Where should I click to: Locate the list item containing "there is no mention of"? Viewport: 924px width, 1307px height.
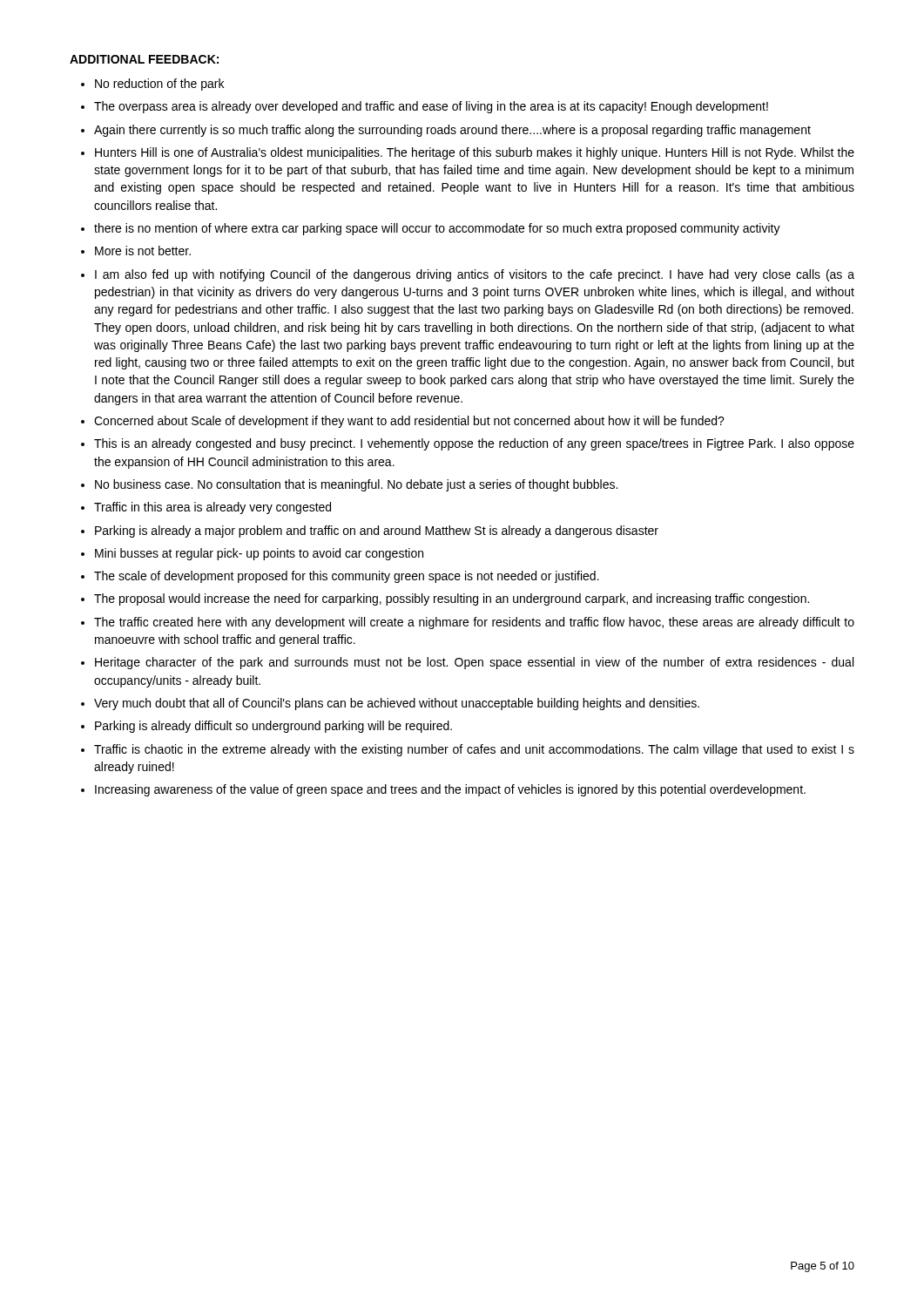(437, 228)
